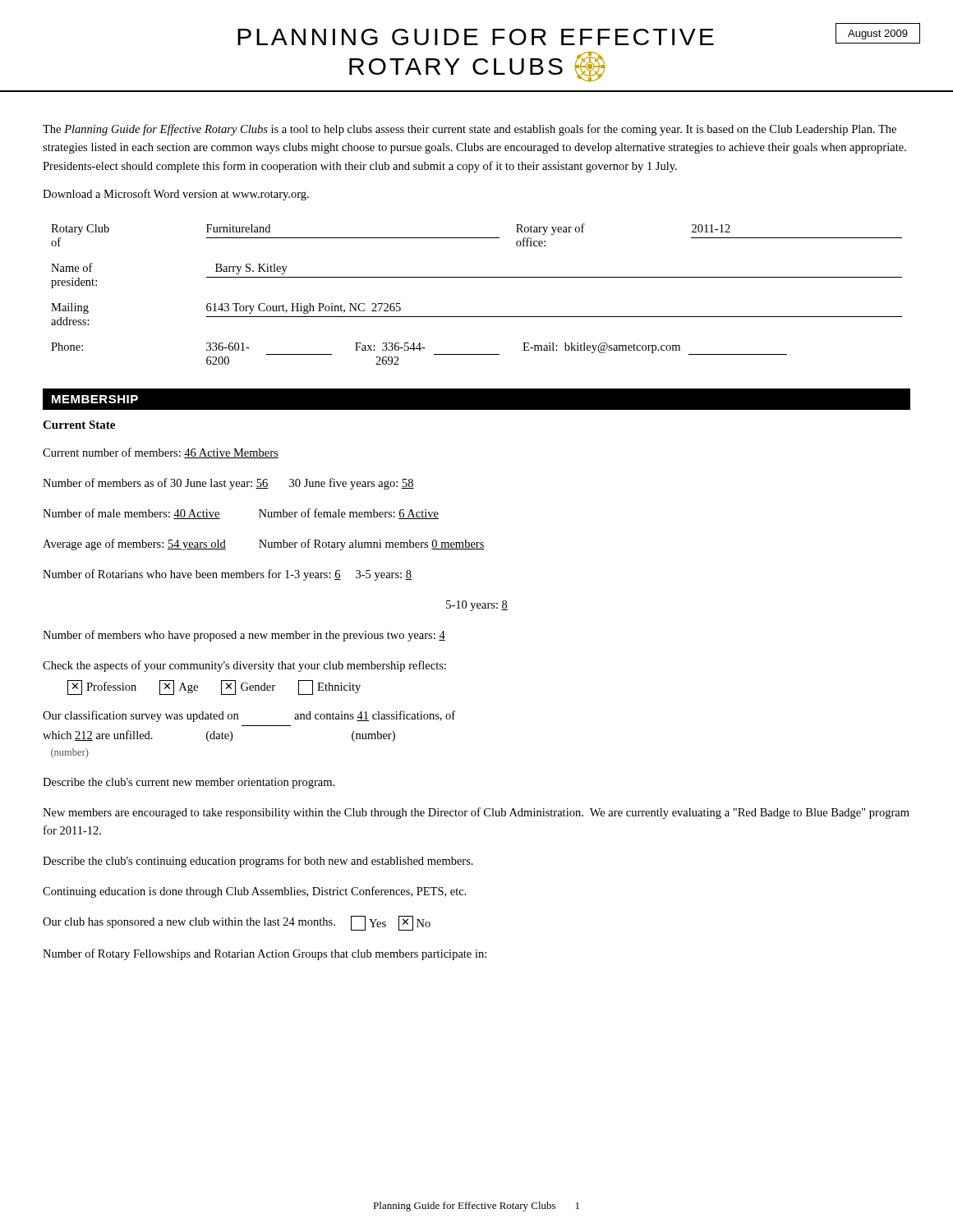Click the passage that begins "Average age of members:"

click(x=476, y=544)
